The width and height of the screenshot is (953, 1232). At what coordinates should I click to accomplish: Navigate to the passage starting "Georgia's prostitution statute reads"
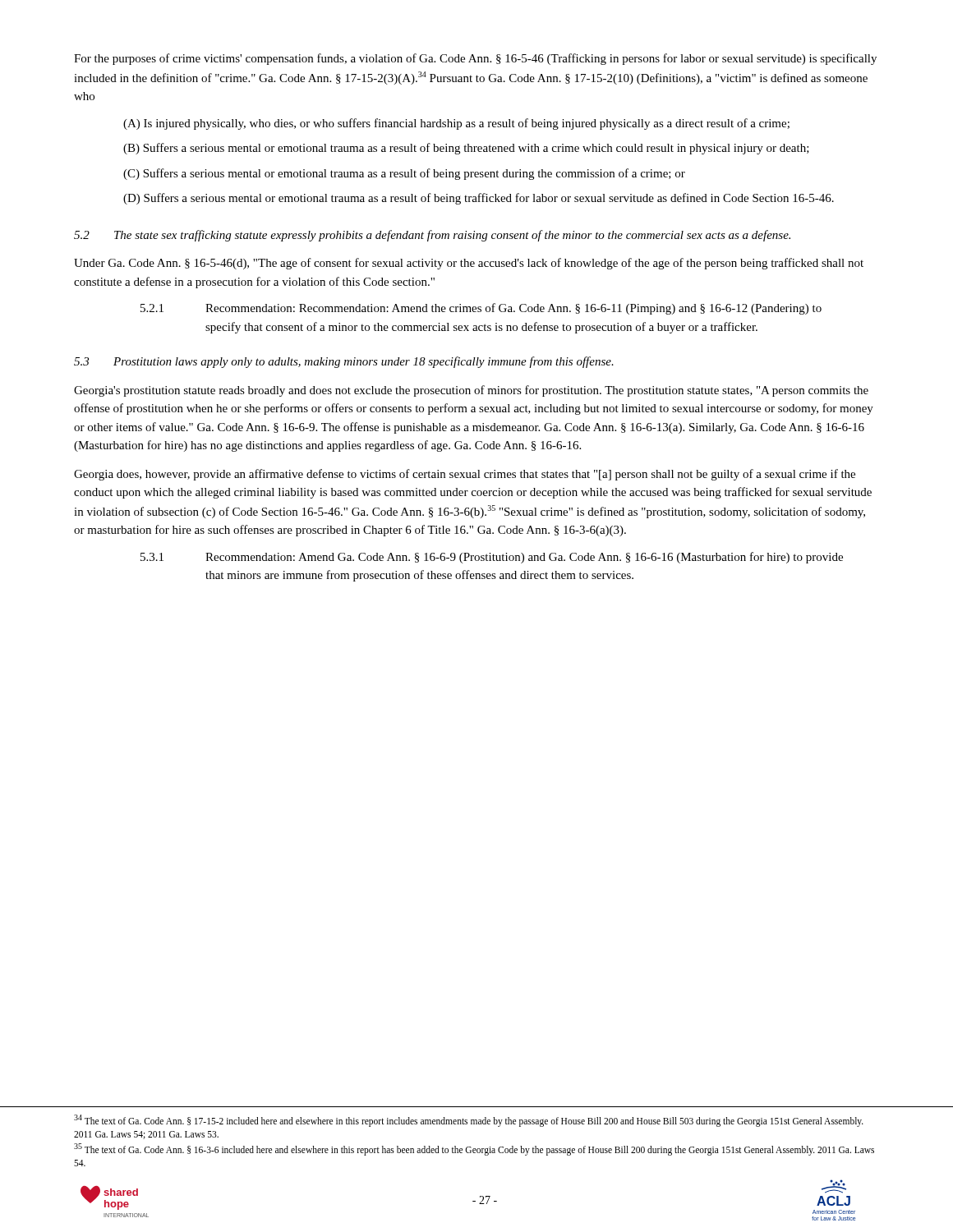click(474, 417)
